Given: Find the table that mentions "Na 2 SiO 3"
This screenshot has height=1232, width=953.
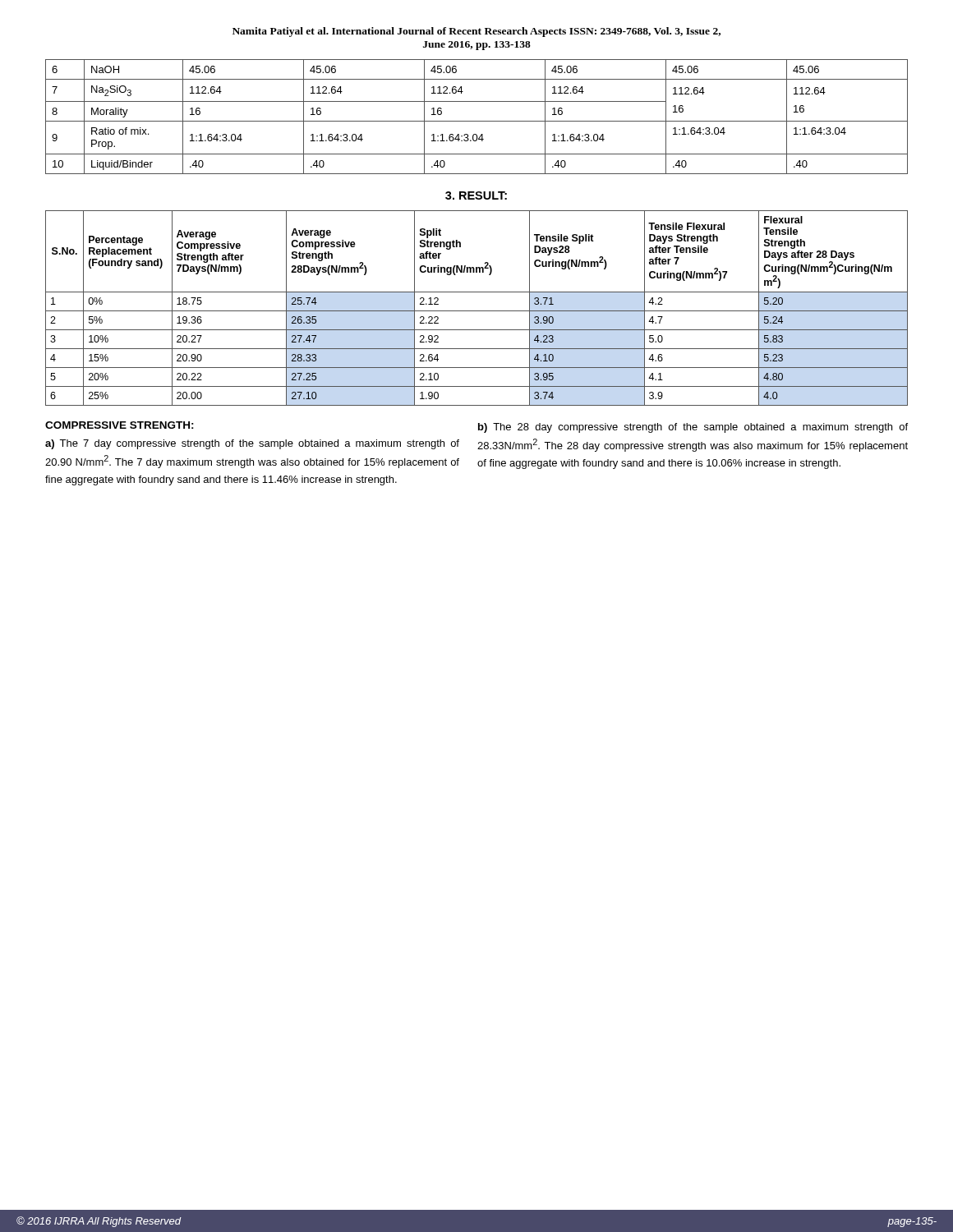Looking at the screenshot, I should point(476,116).
